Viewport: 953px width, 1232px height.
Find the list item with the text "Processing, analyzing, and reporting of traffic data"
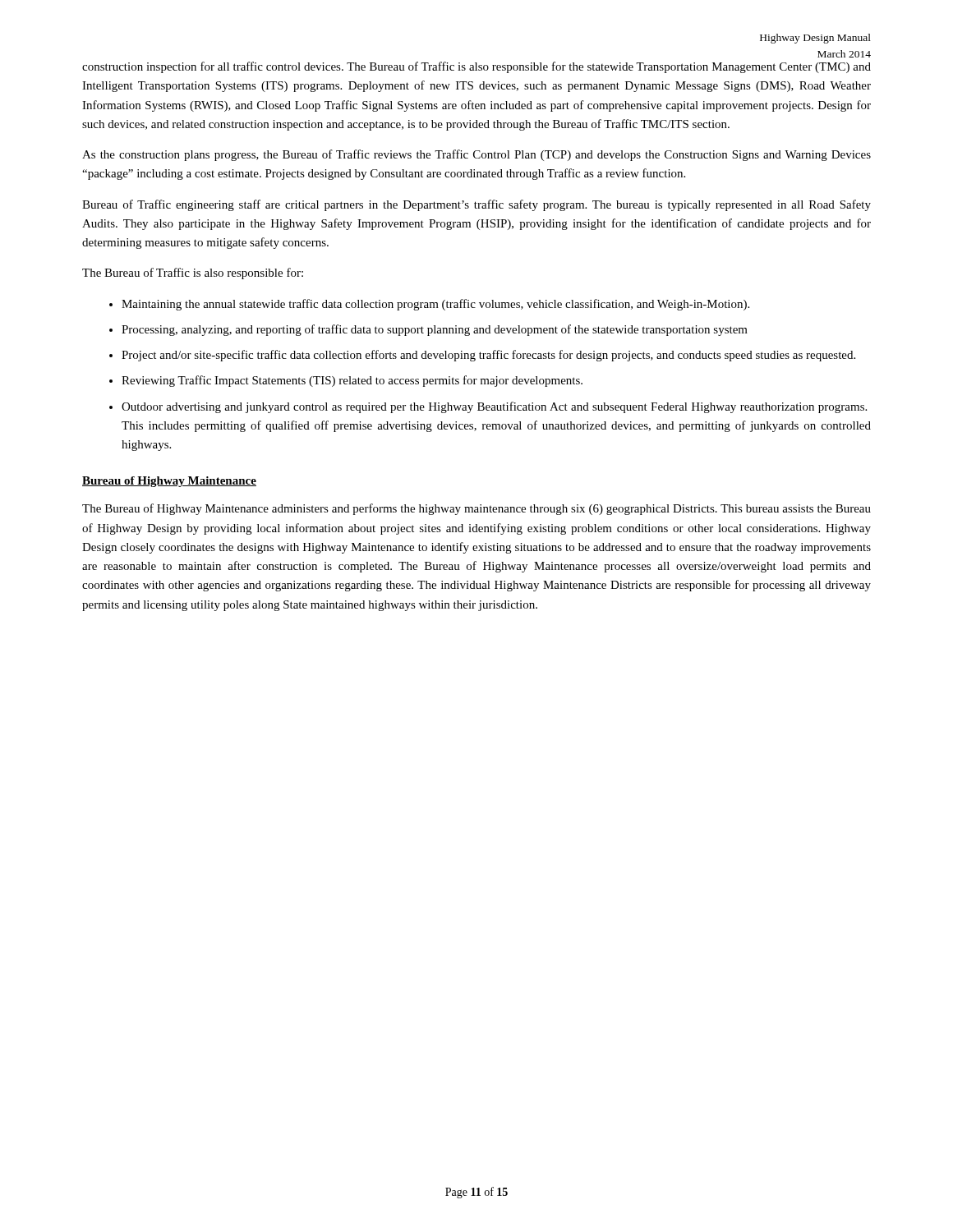tap(435, 329)
